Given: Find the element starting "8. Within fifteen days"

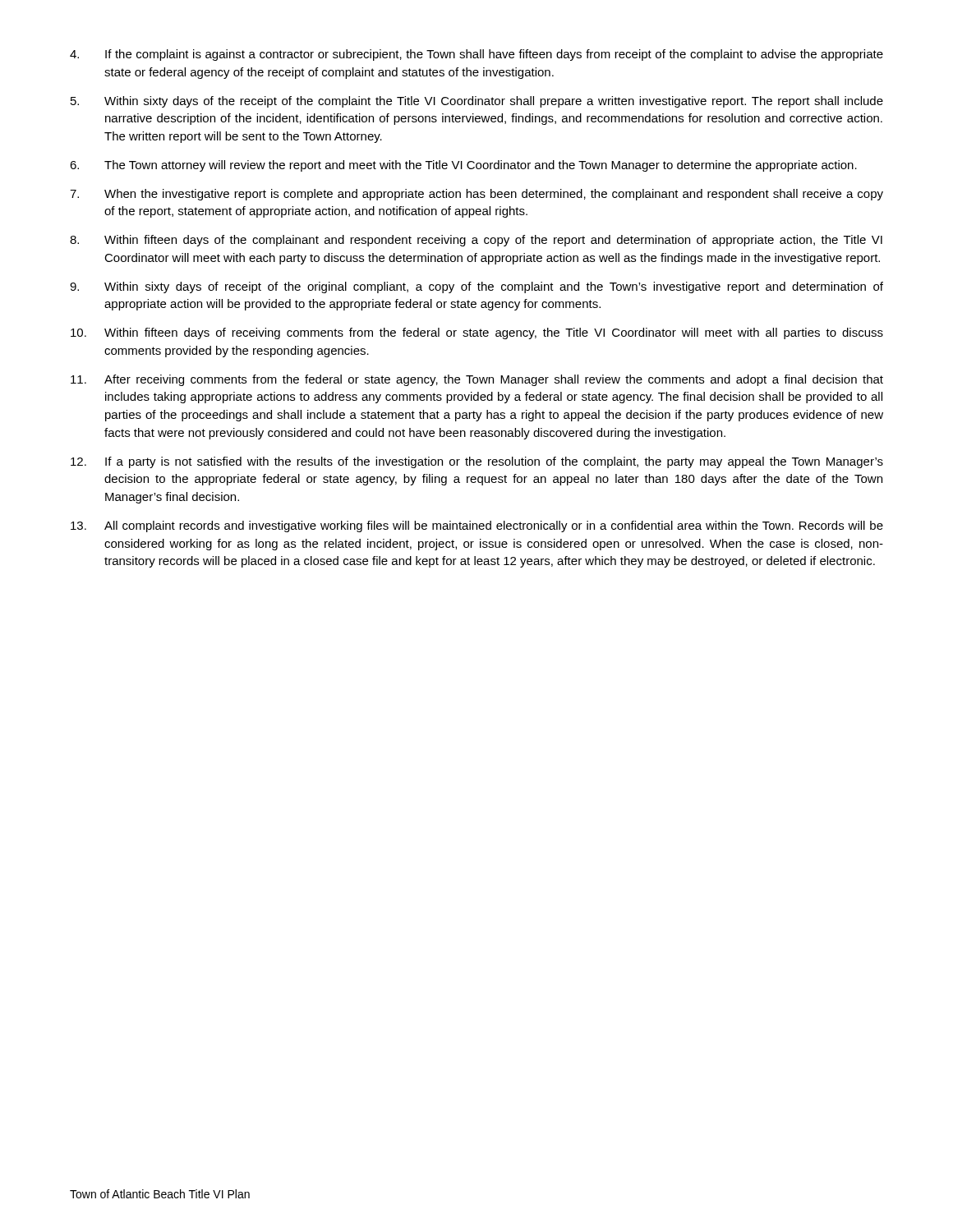Looking at the screenshot, I should (x=476, y=249).
